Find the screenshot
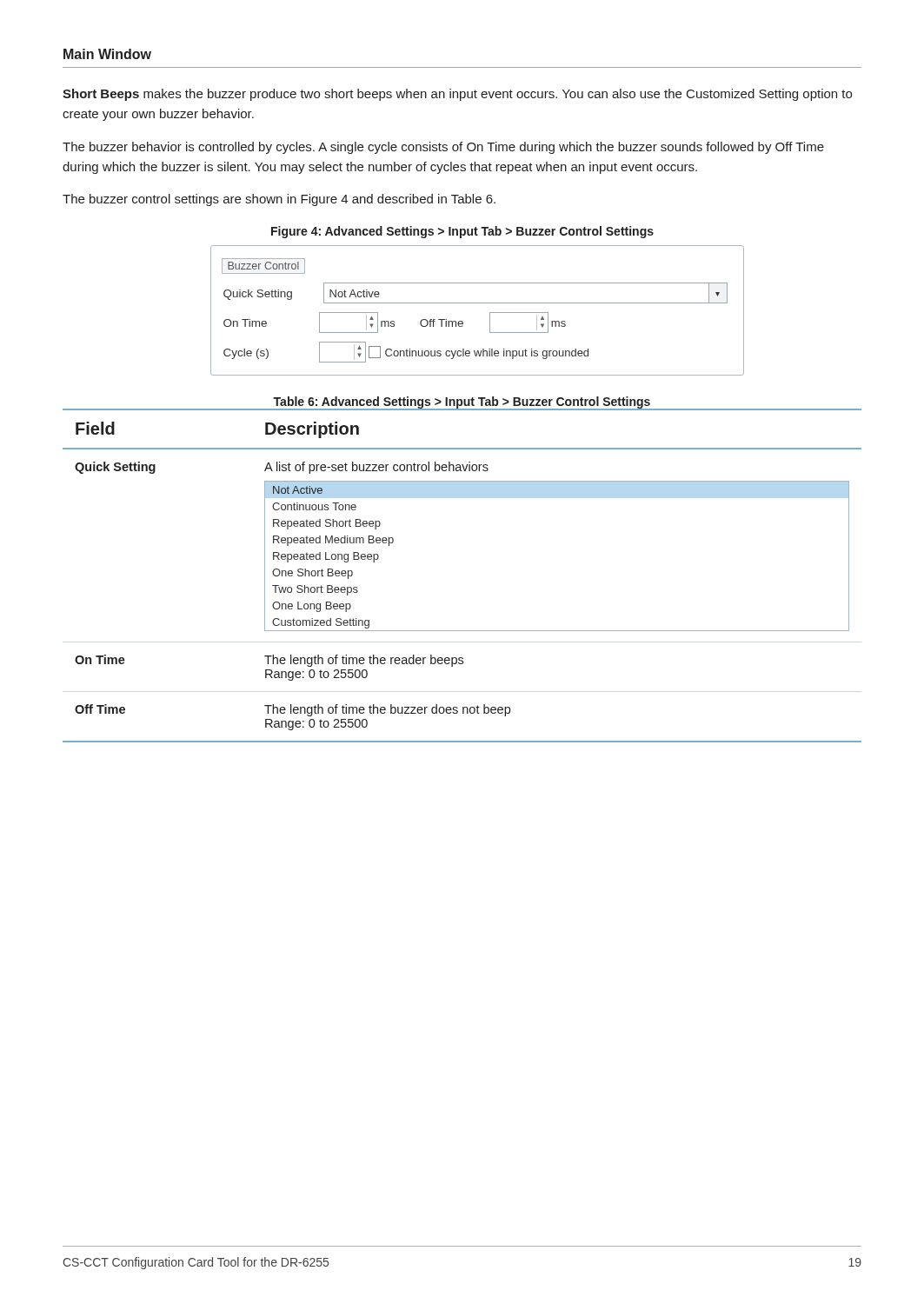 pyautogui.click(x=462, y=311)
